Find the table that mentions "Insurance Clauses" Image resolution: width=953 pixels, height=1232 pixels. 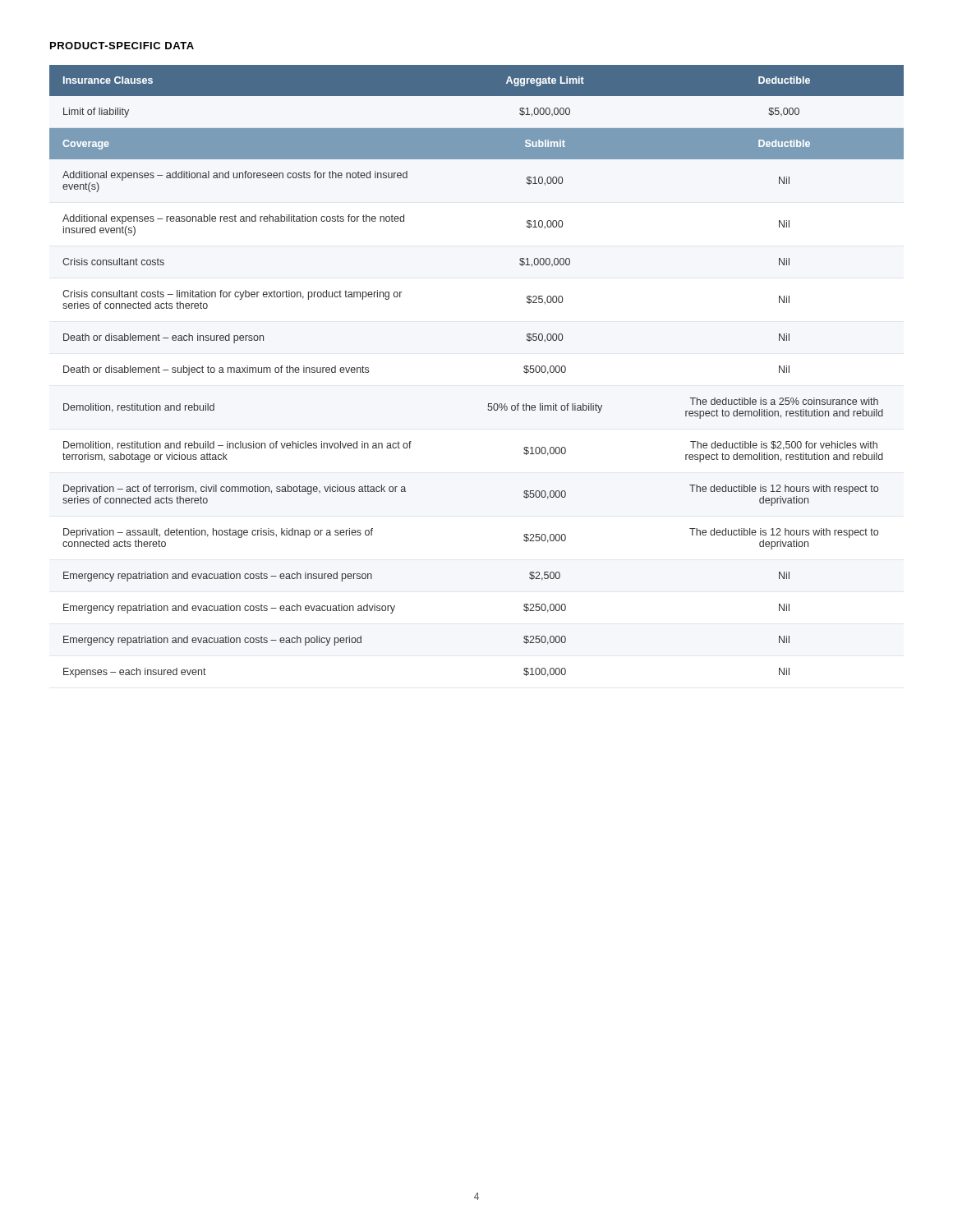click(476, 377)
